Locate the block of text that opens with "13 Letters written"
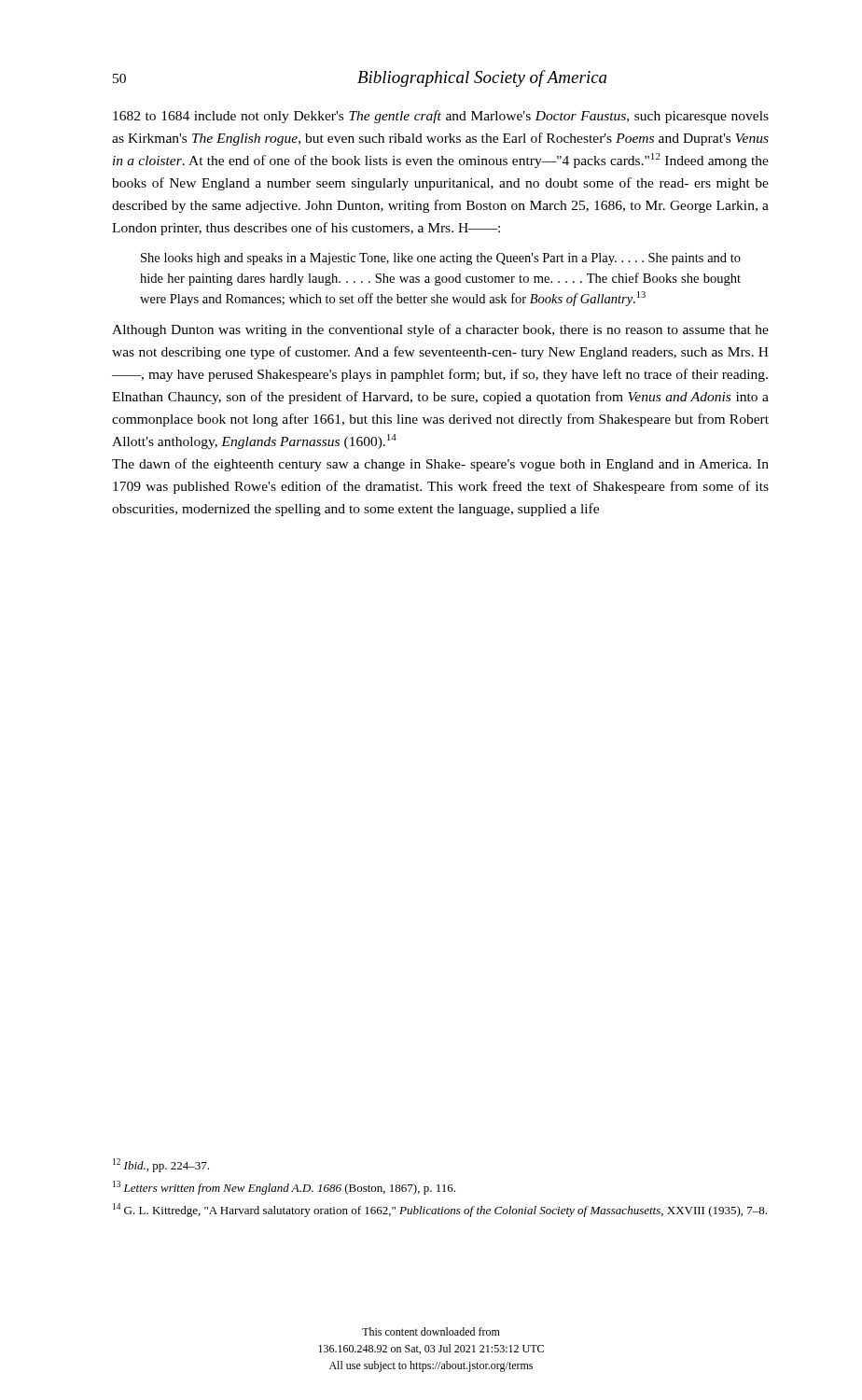Screen dimensions: 1400x862 tap(284, 1187)
